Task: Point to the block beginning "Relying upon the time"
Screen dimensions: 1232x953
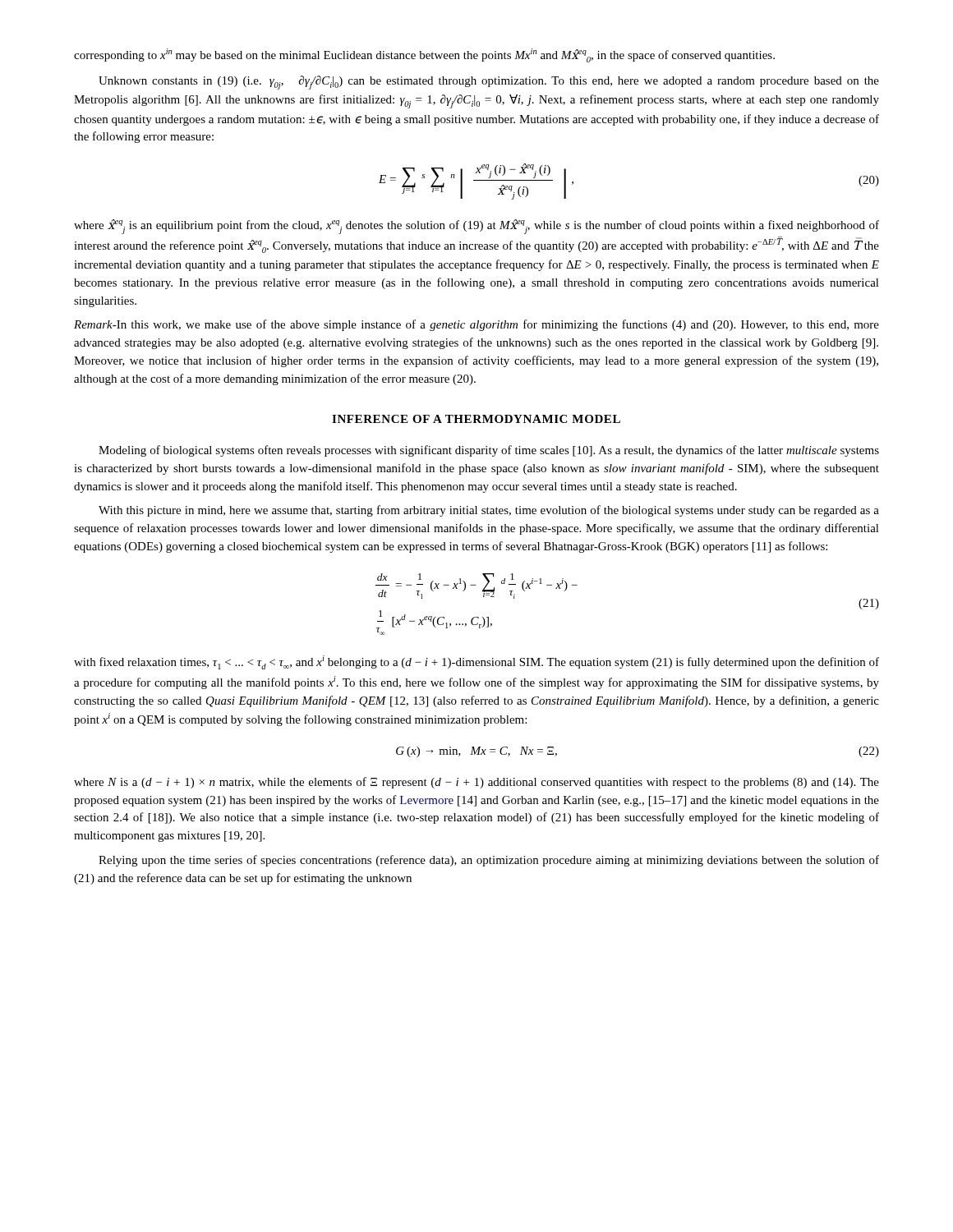Action: click(476, 869)
